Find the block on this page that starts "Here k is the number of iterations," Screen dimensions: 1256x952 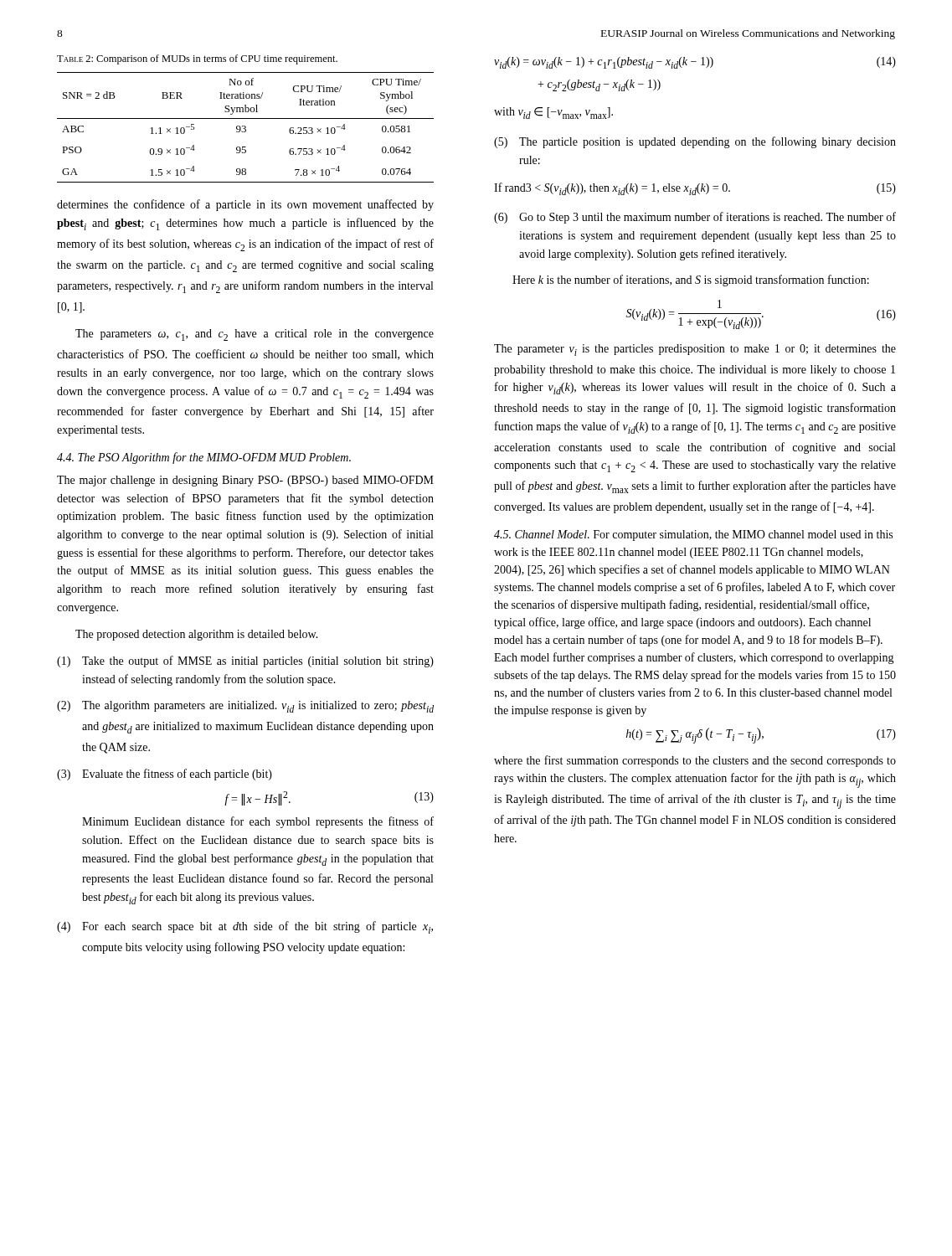(691, 280)
